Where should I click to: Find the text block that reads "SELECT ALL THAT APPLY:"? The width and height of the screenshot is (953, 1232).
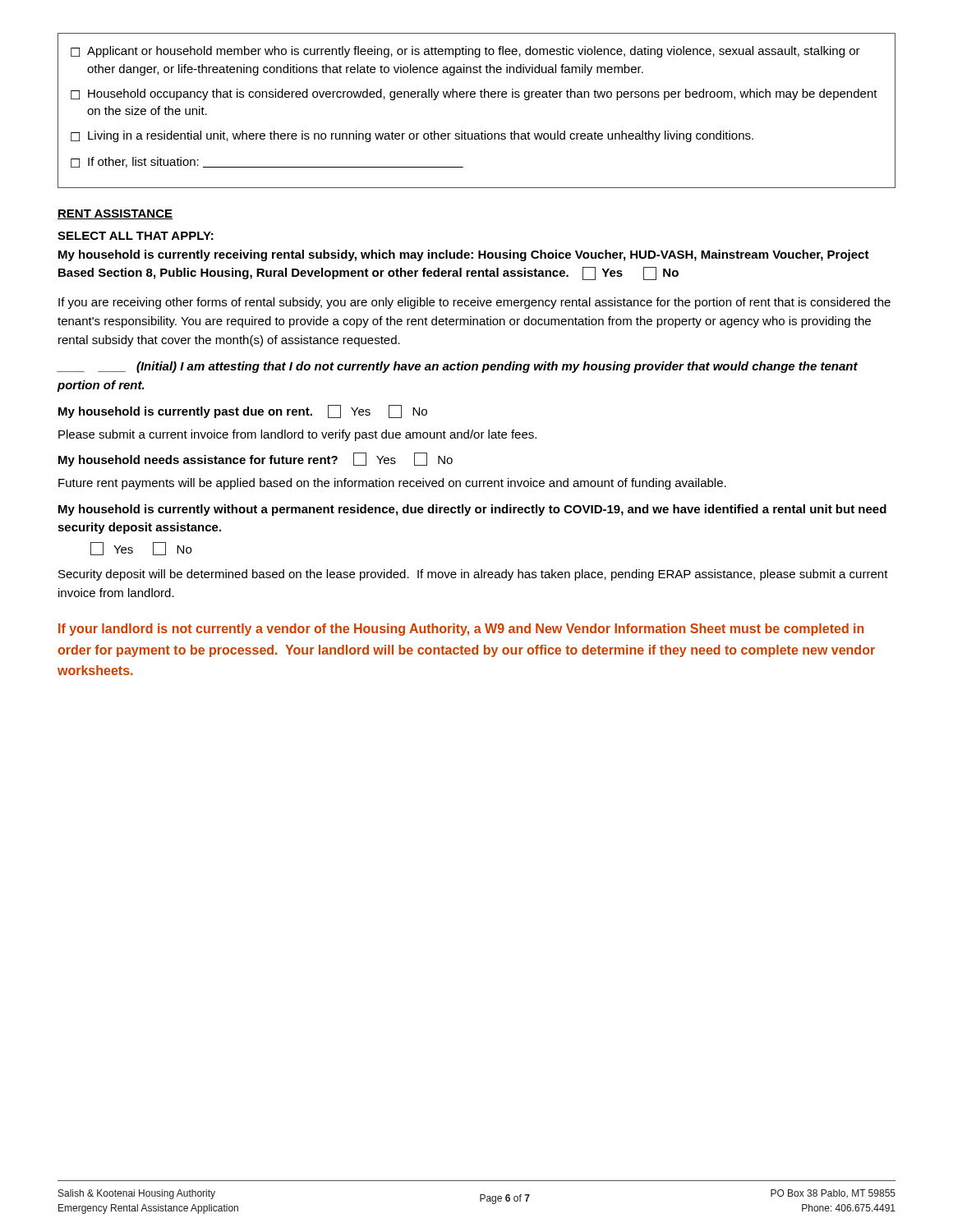point(476,255)
